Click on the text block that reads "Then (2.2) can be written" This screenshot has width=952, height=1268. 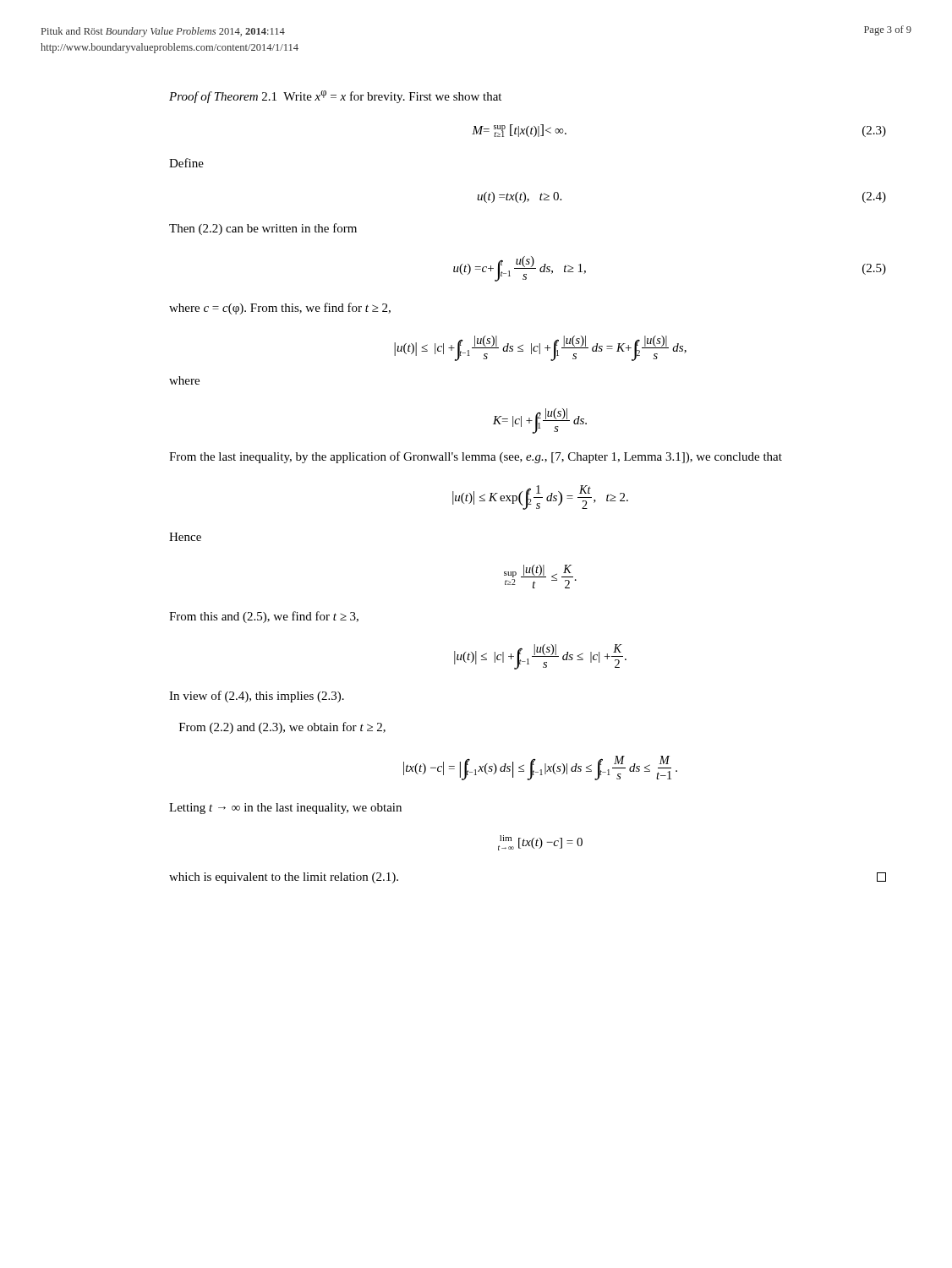[263, 228]
